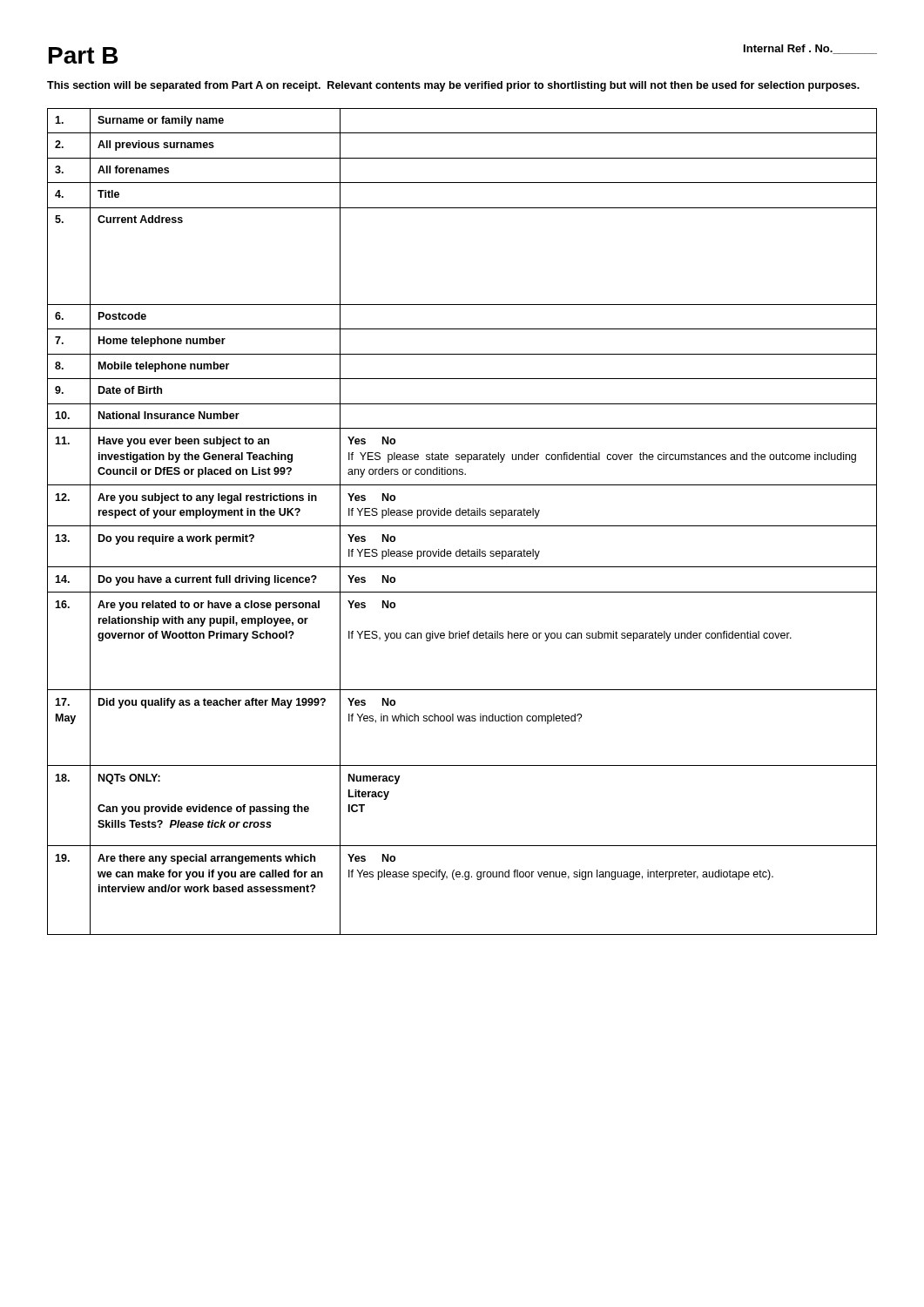Where does it say "Part B"?
Viewport: 924px width, 1307px height.
coord(83,55)
